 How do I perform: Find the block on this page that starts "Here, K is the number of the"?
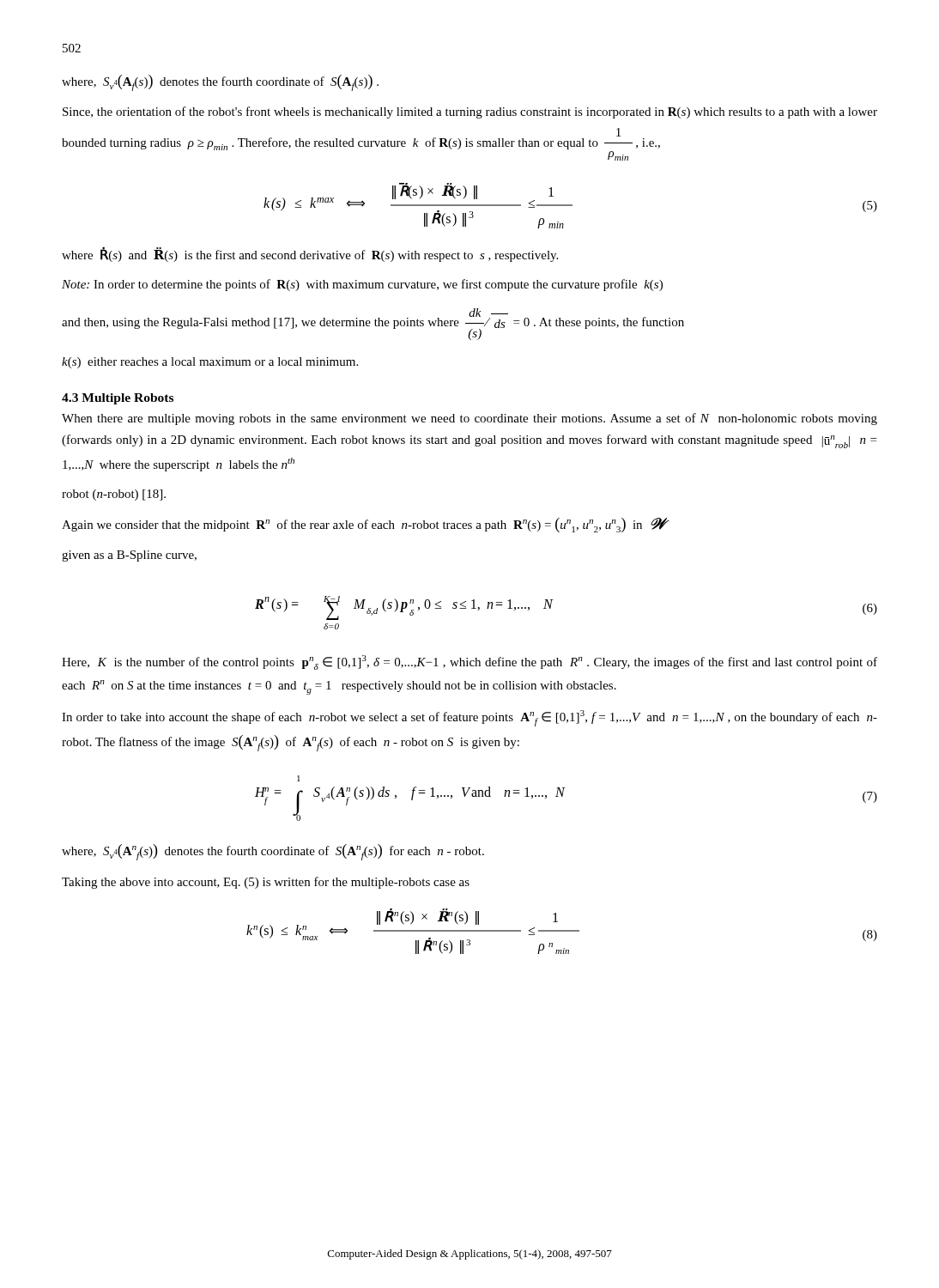click(470, 674)
